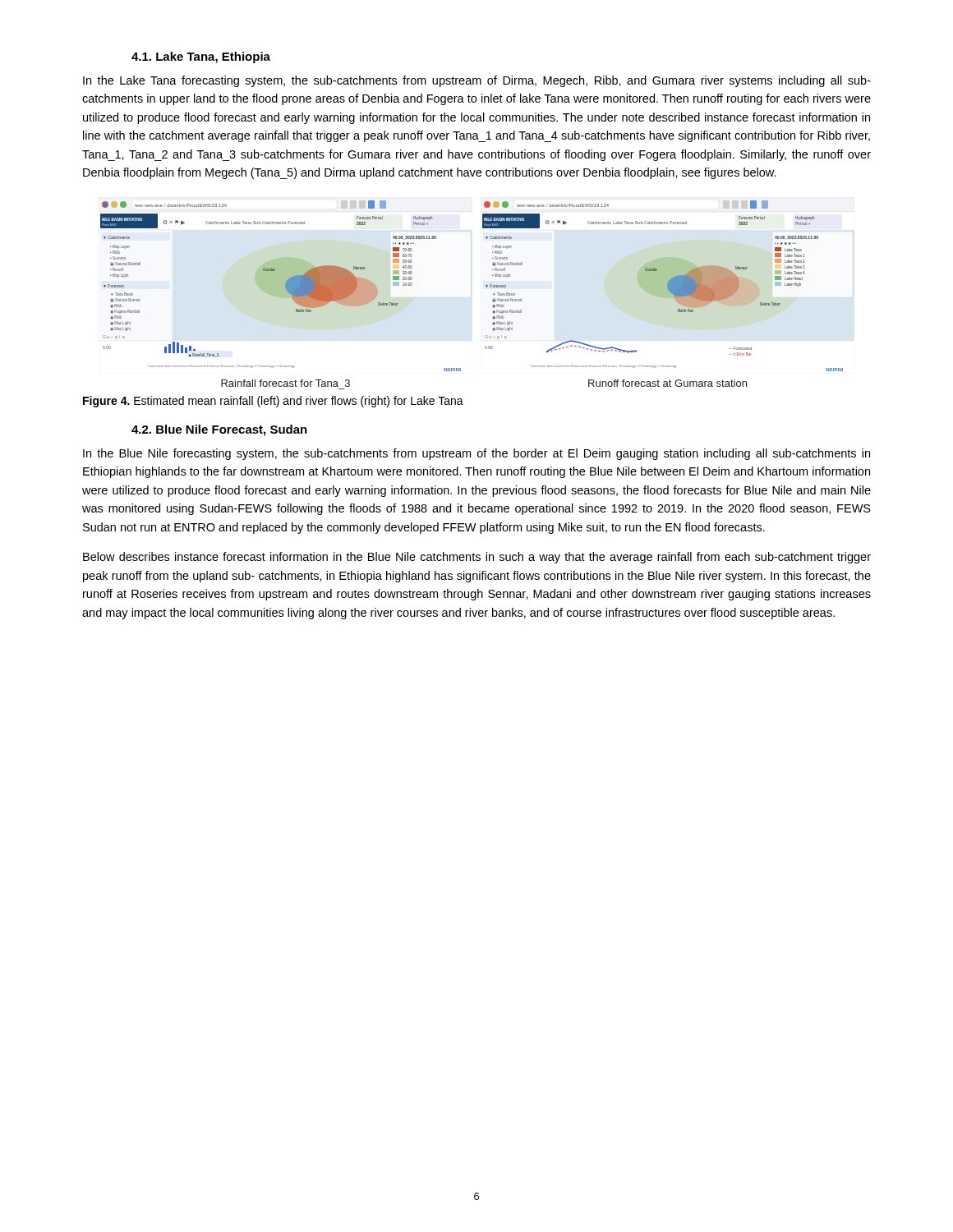The height and width of the screenshot is (1232, 953).
Task: Navigate to the text starting "In the Lake Tana forecasting system, the"
Action: point(476,127)
